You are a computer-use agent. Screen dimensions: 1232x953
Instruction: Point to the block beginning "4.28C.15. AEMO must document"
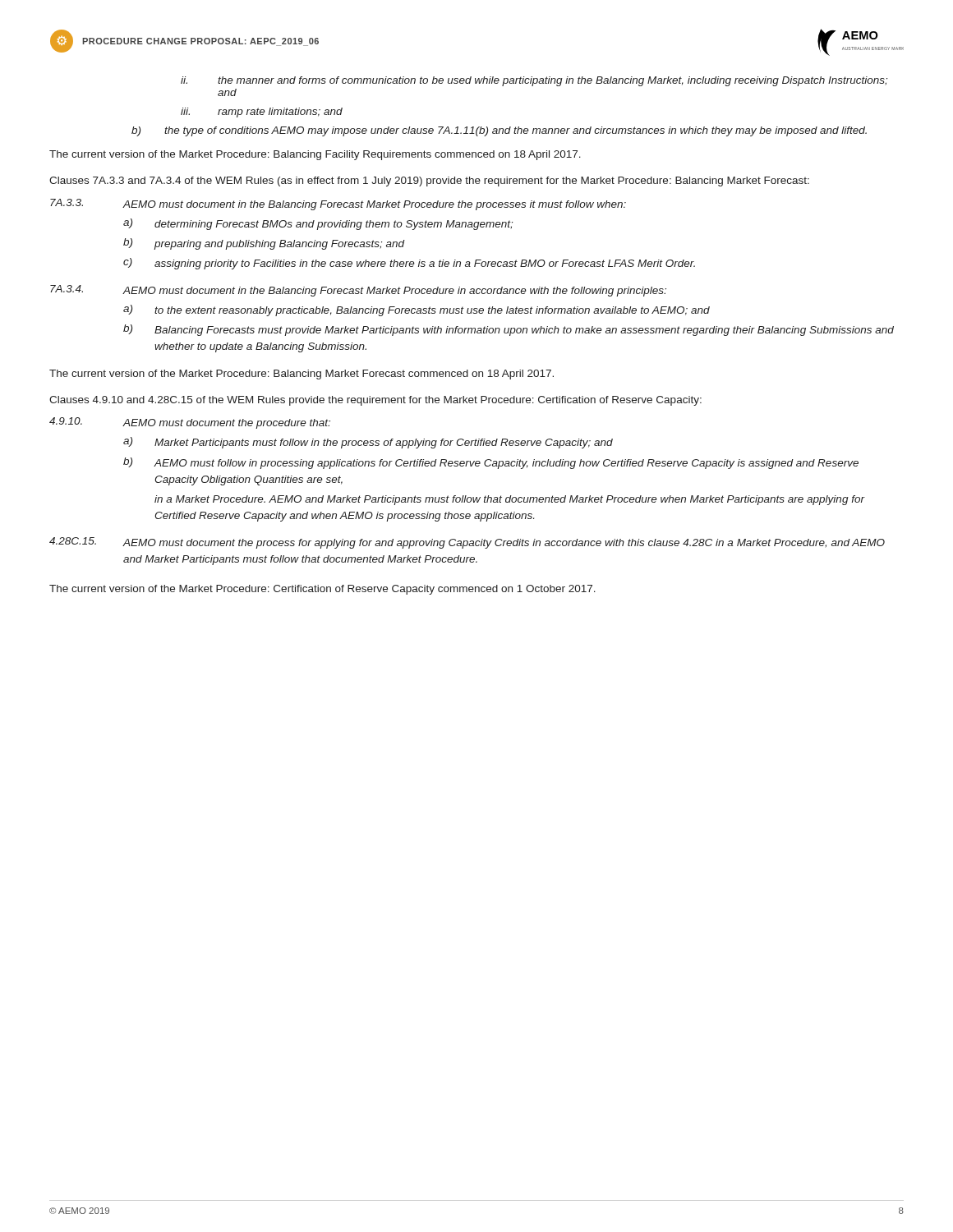click(476, 551)
